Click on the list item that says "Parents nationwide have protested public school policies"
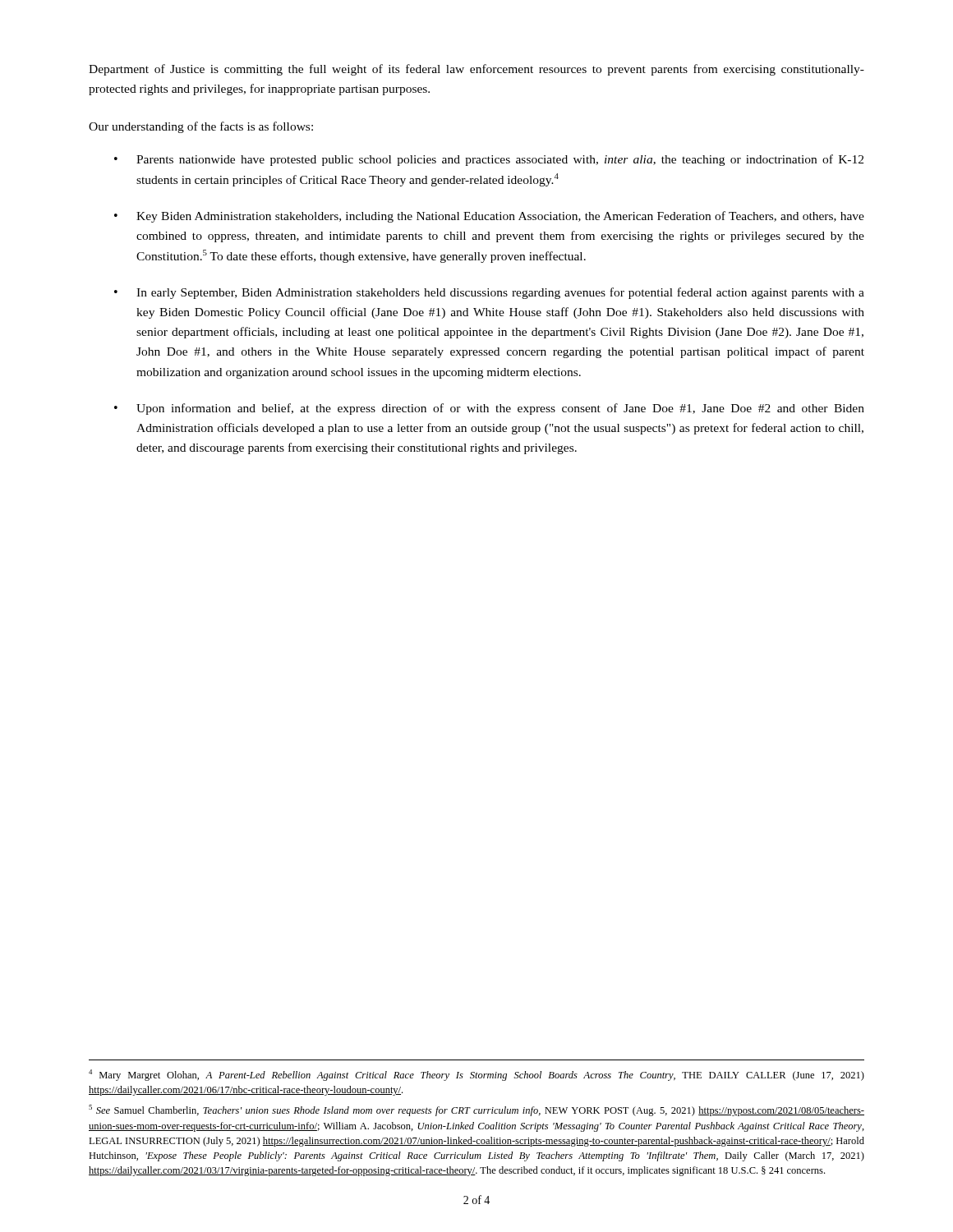 point(500,169)
